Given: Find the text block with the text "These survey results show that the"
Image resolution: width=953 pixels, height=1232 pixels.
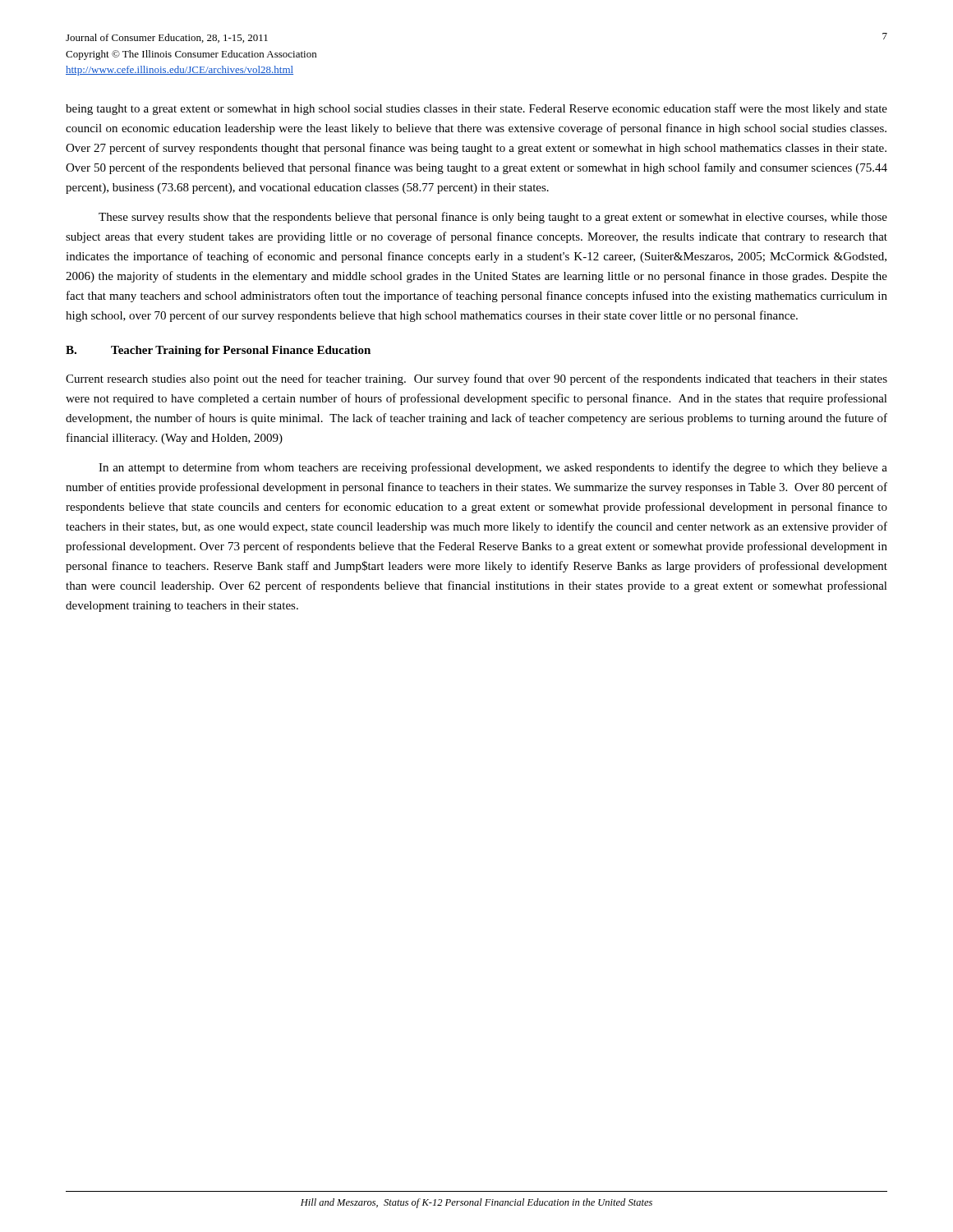Looking at the screenshot, I should (x=476, y=266).
